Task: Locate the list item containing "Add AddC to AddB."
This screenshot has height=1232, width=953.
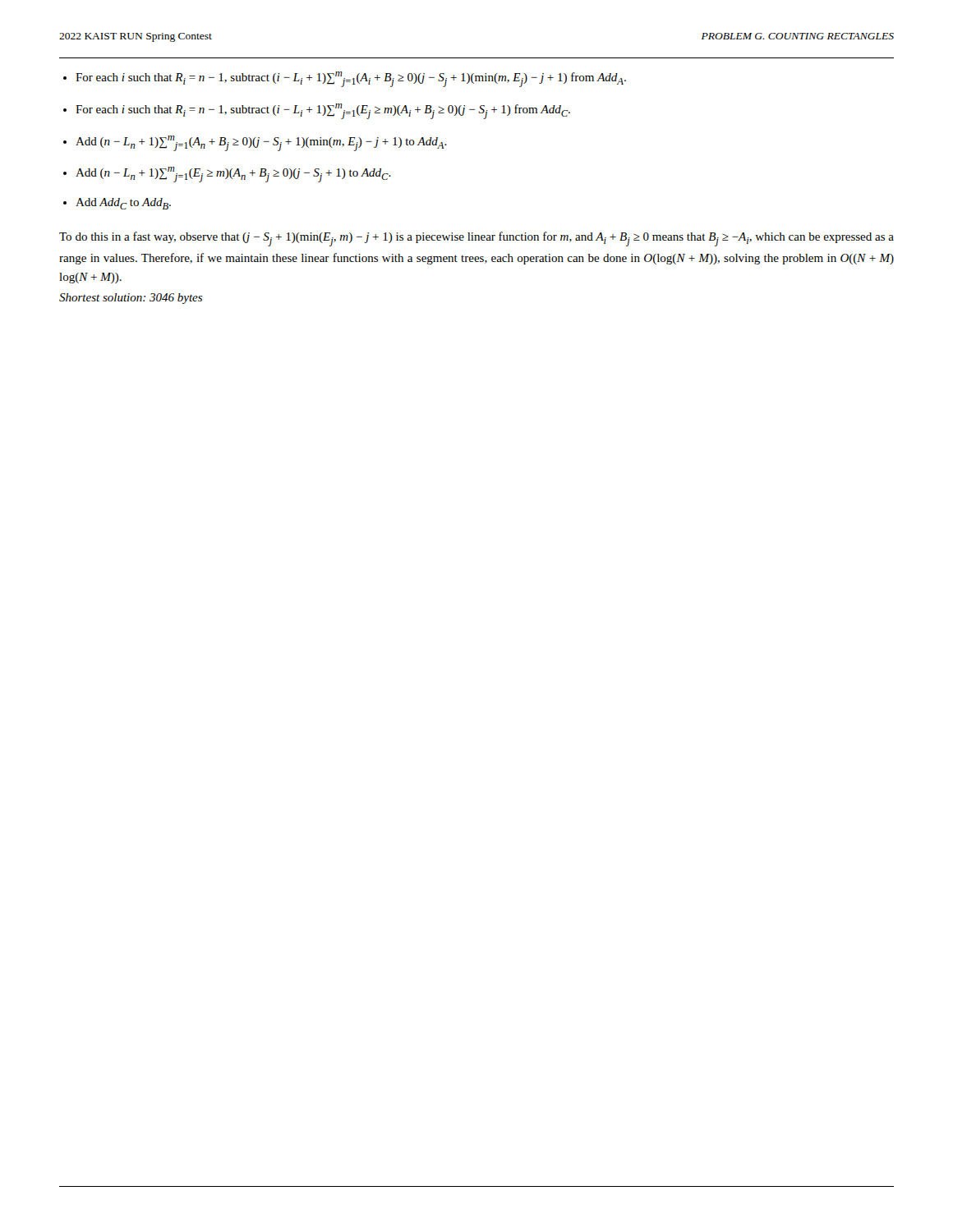Action: pos(124,204)
